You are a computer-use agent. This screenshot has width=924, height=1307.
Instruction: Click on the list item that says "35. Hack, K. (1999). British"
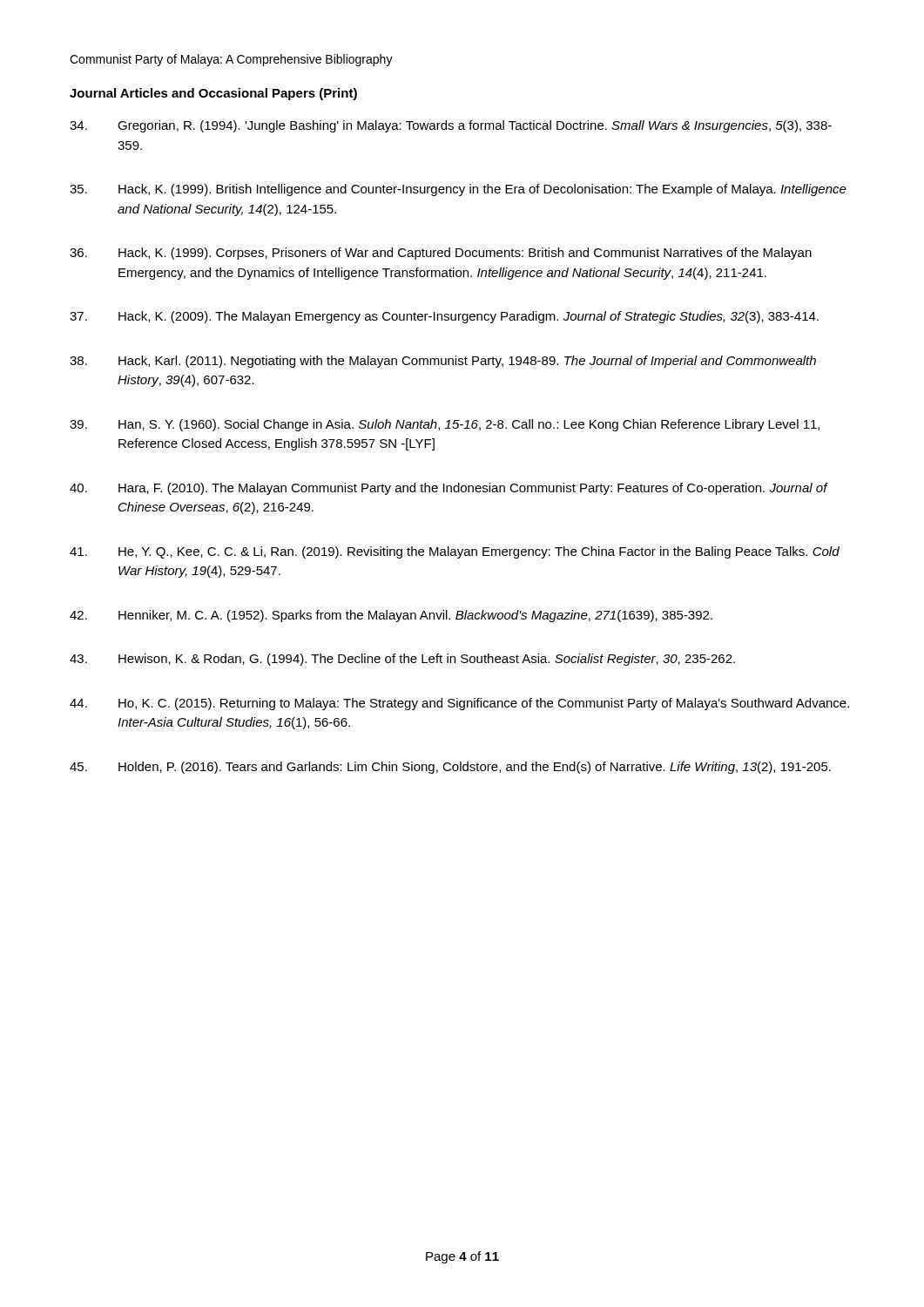click(x=462, y=199)
